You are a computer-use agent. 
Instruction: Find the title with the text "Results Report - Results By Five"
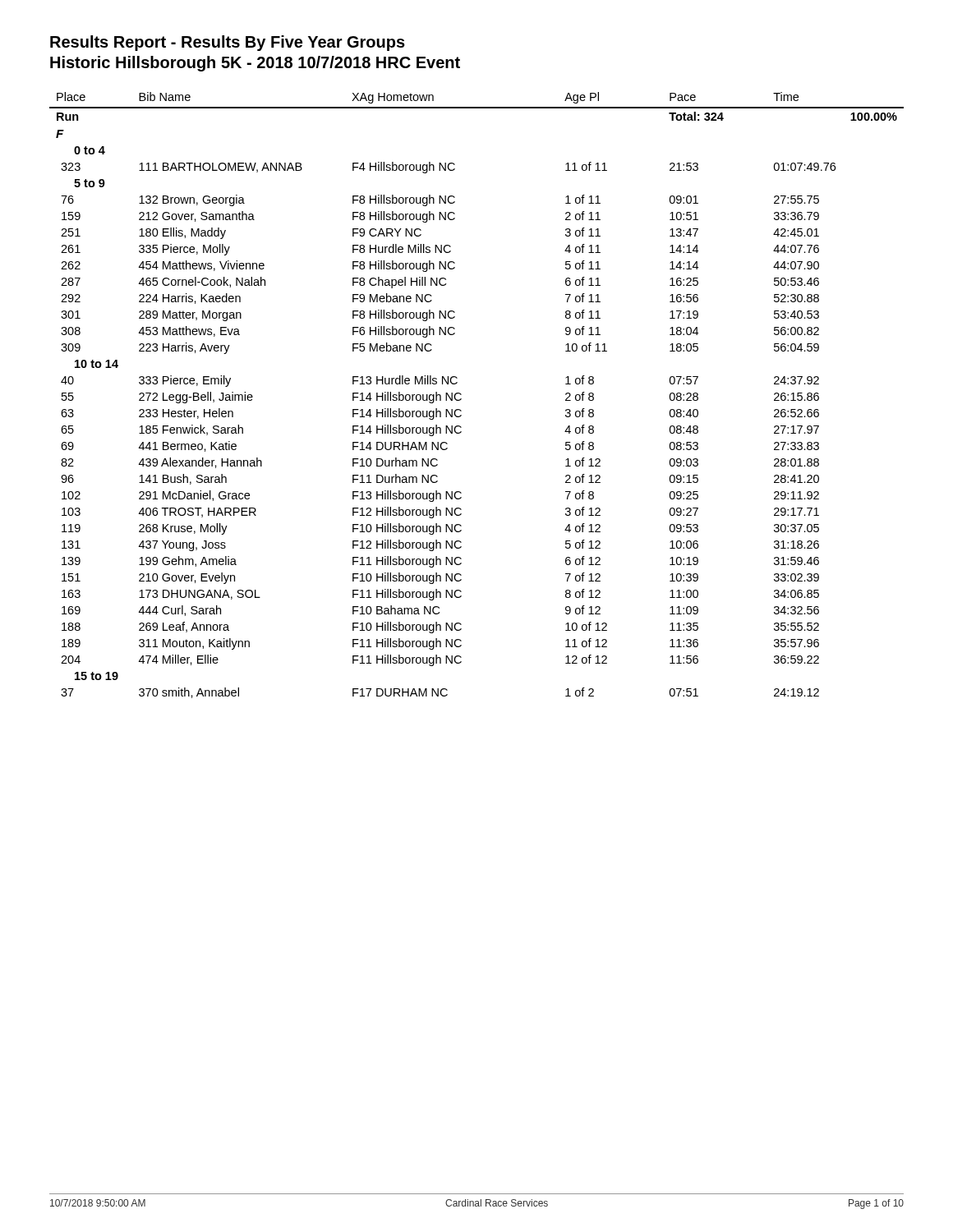(x=227, y=42)
